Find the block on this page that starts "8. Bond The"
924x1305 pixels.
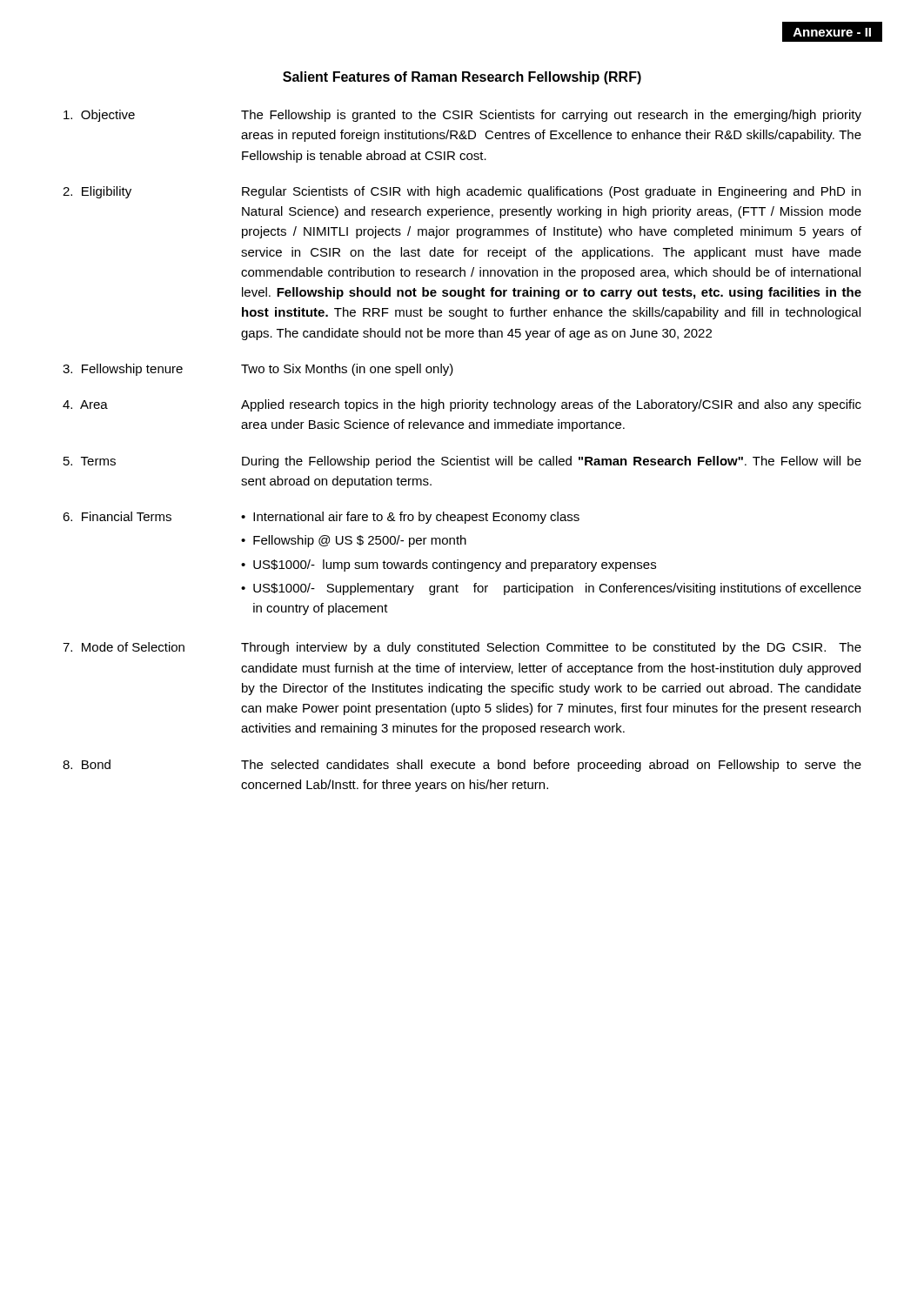click(462, 774)
